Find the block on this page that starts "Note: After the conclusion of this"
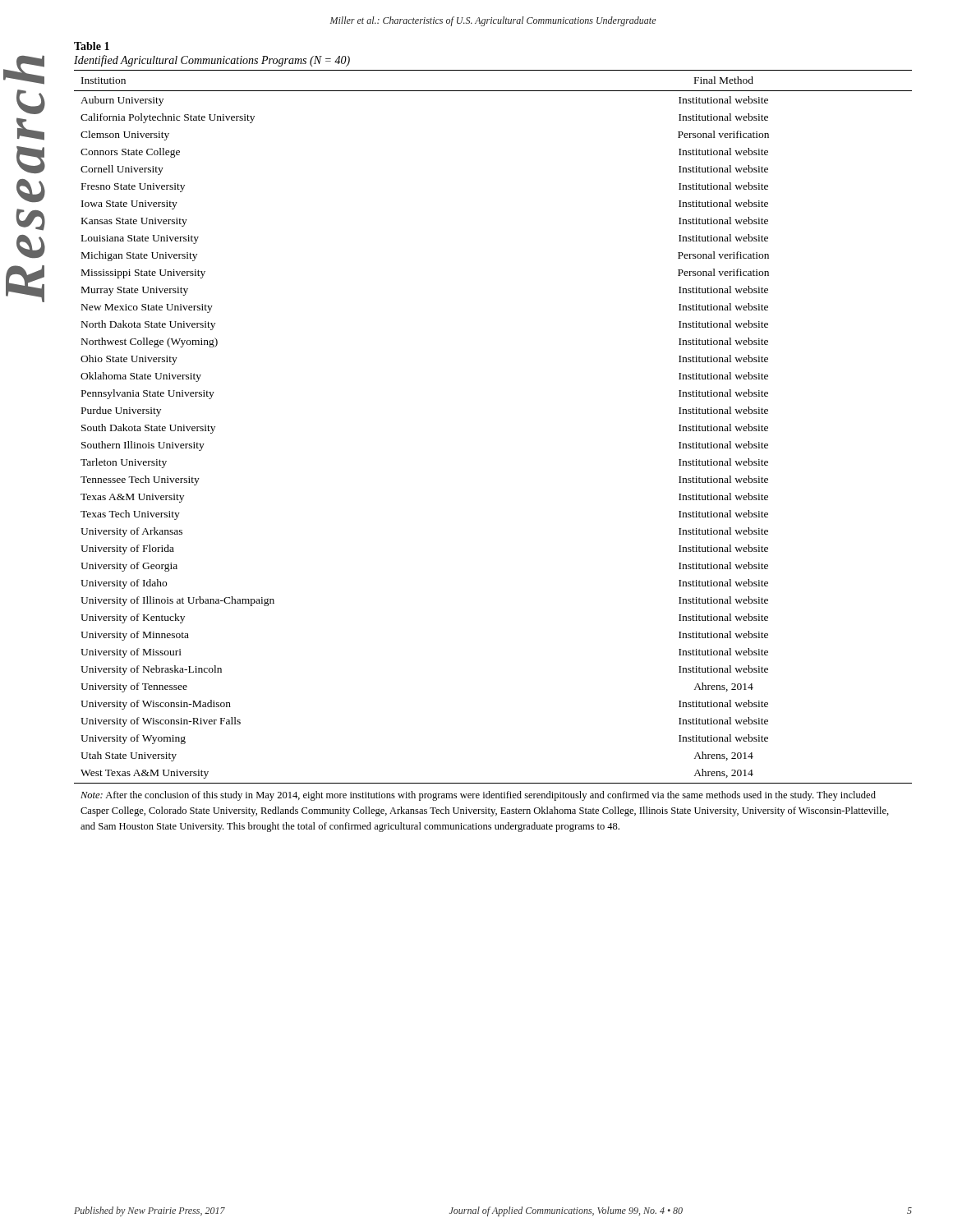 (x=485, y=810)
